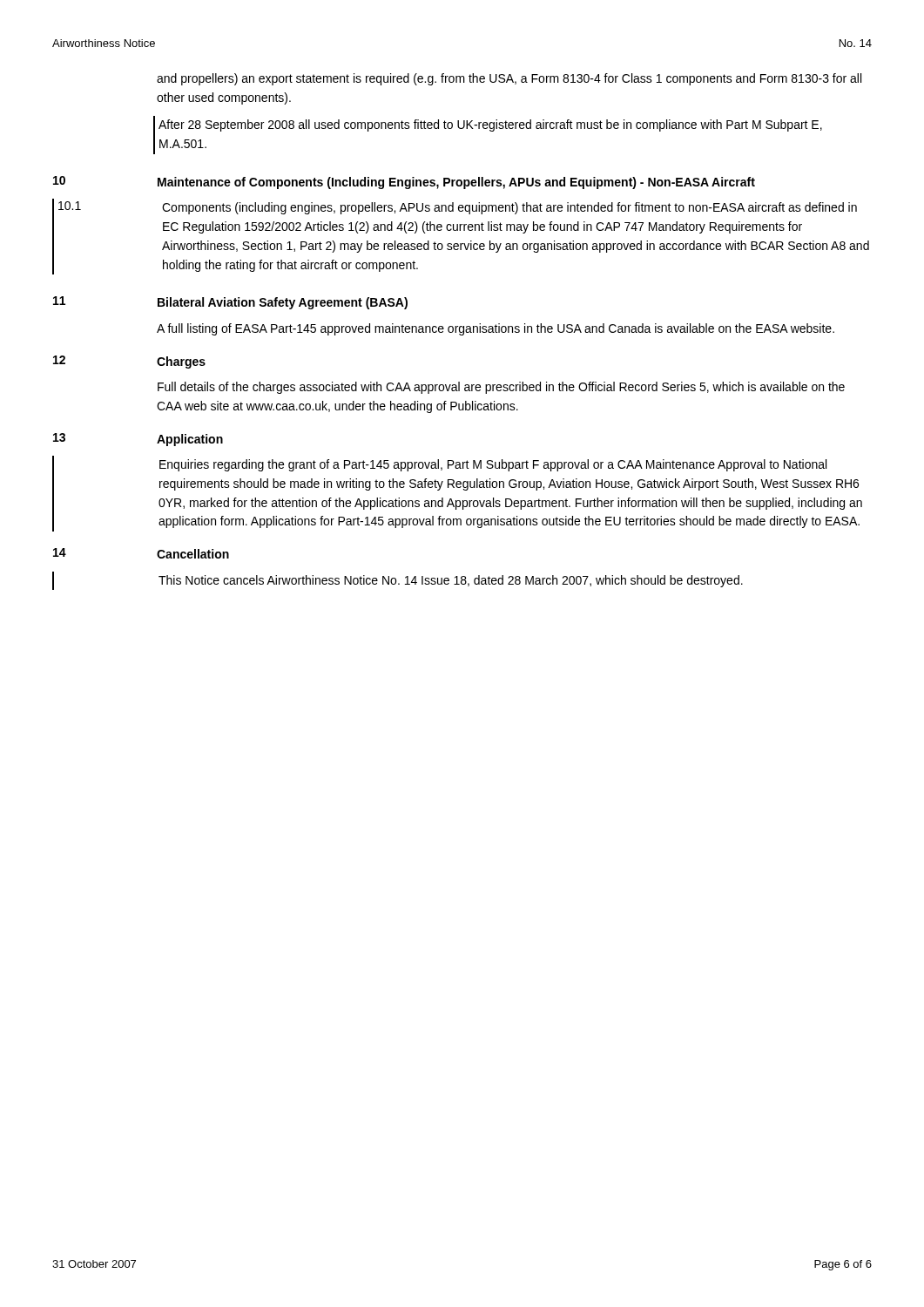Where does it say "11 Bilateral Aviation Safety Agreement (BASA)"?
Viewport: 924px width, 1307px height.
[x=230, y=303]
